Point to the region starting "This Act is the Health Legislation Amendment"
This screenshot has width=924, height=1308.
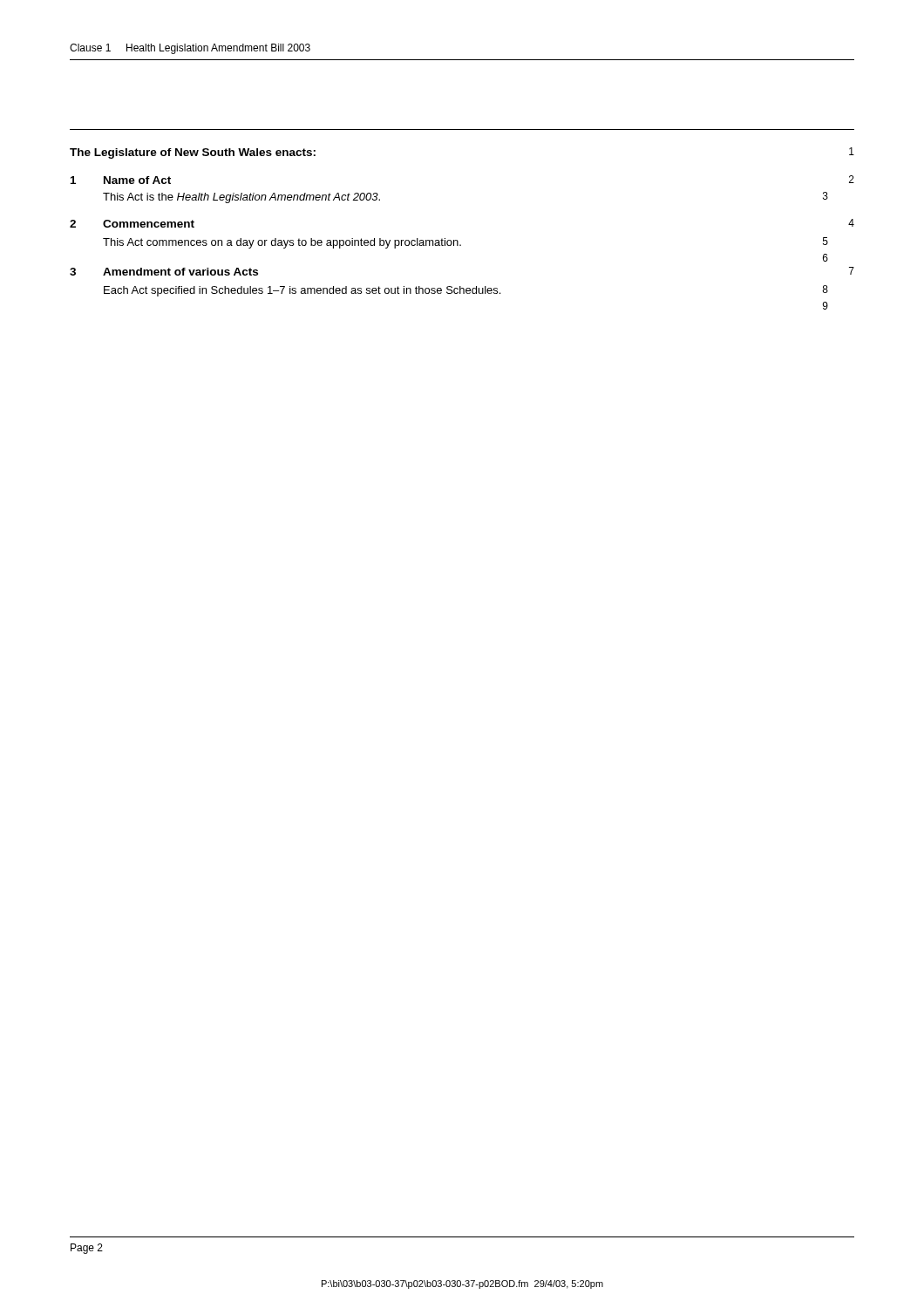pyautogui.click(x=244, y=198)
